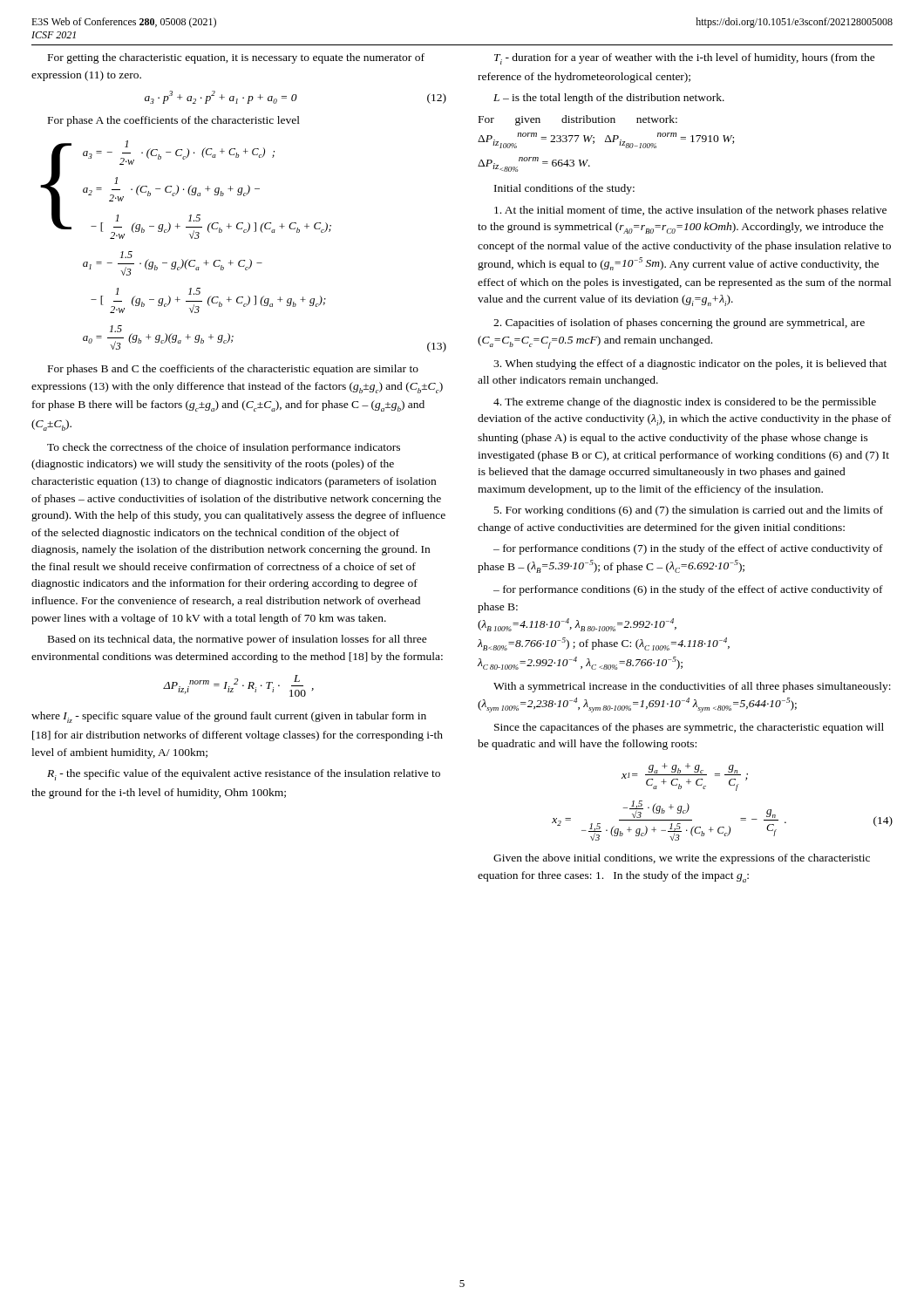Navigate to the element starting "L – is the"
The image size is (924, 1308).
click(x=685, y=98)
